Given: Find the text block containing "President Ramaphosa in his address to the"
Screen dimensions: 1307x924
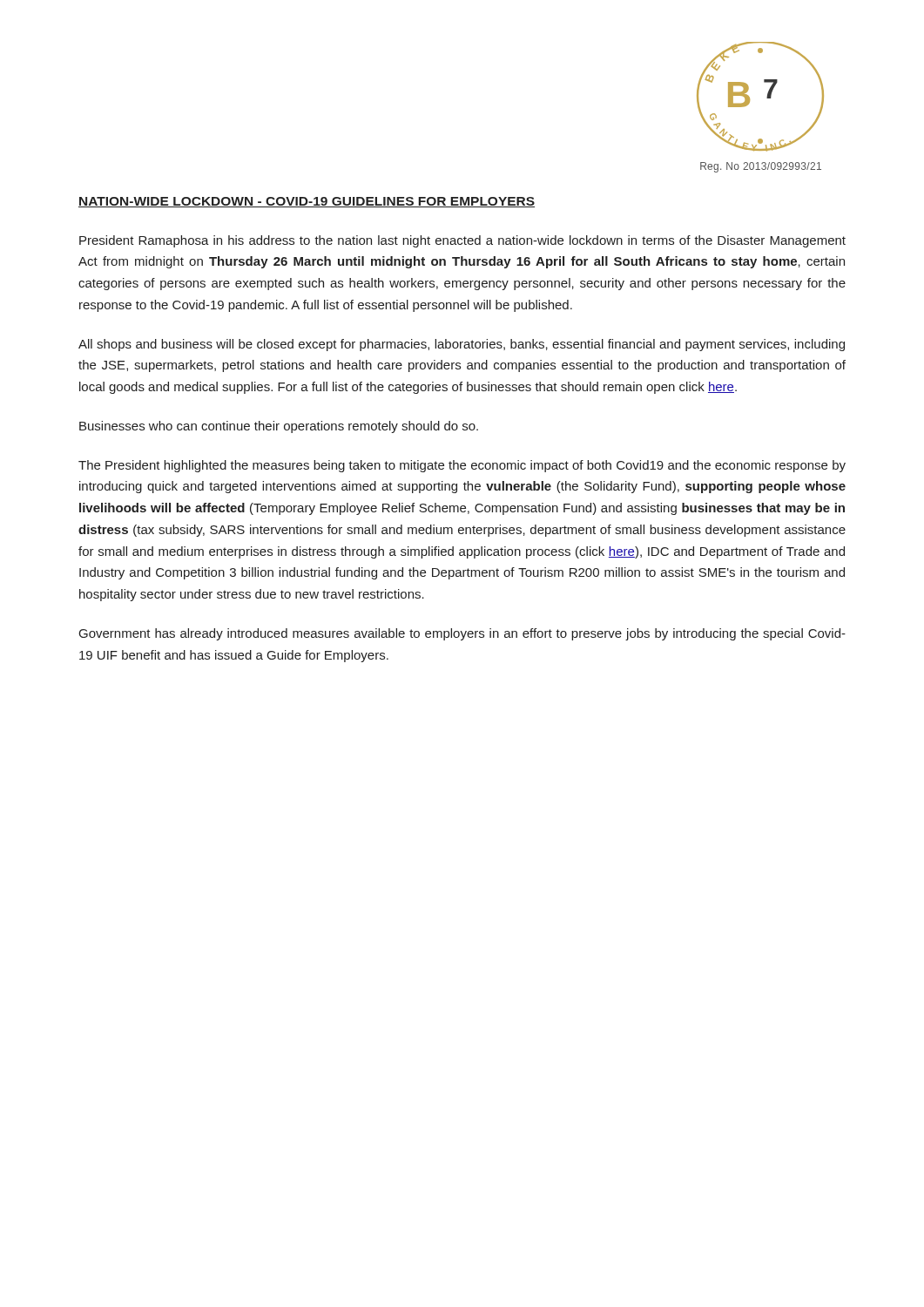Looking at the screenshot, I should 462,272.
